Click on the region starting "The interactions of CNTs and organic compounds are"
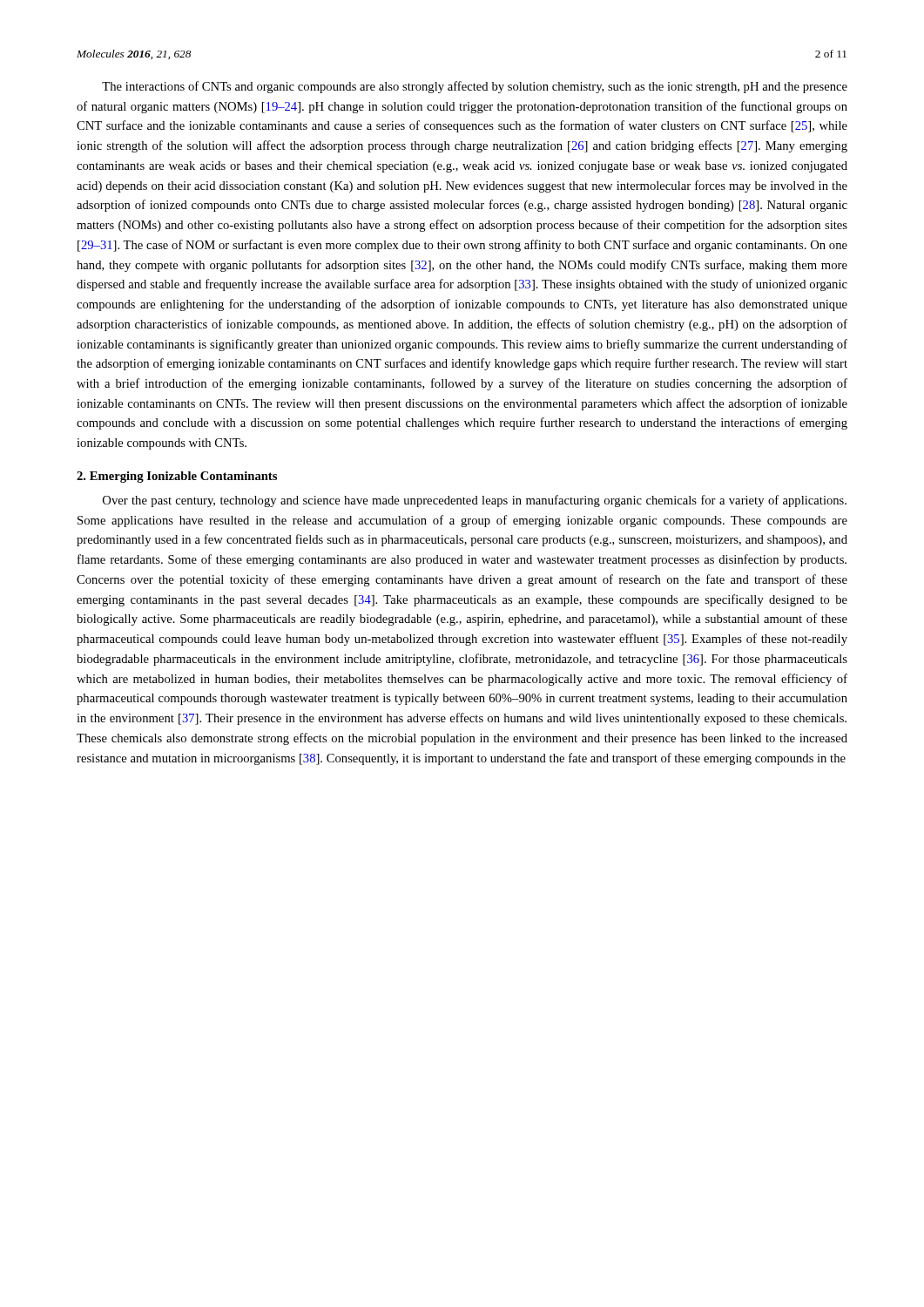The height and width of the screenshot is (1307, 924). coord(462,265)
